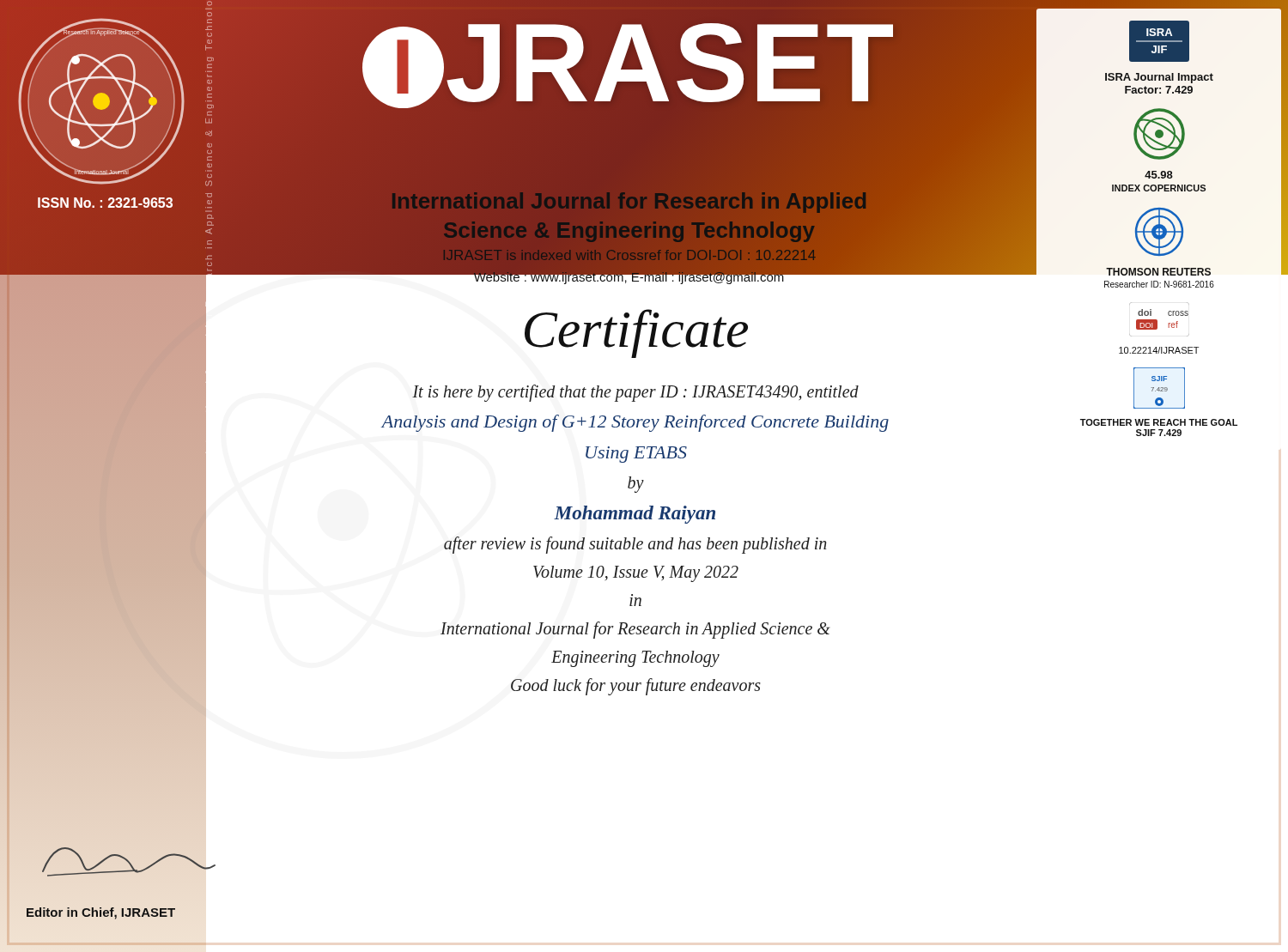Locate the text containing "THOMSON REUTERSResearcher ID: N-9681-2016"
The width and height of the screenshot is (1288, 952).
pos(1159,278)
